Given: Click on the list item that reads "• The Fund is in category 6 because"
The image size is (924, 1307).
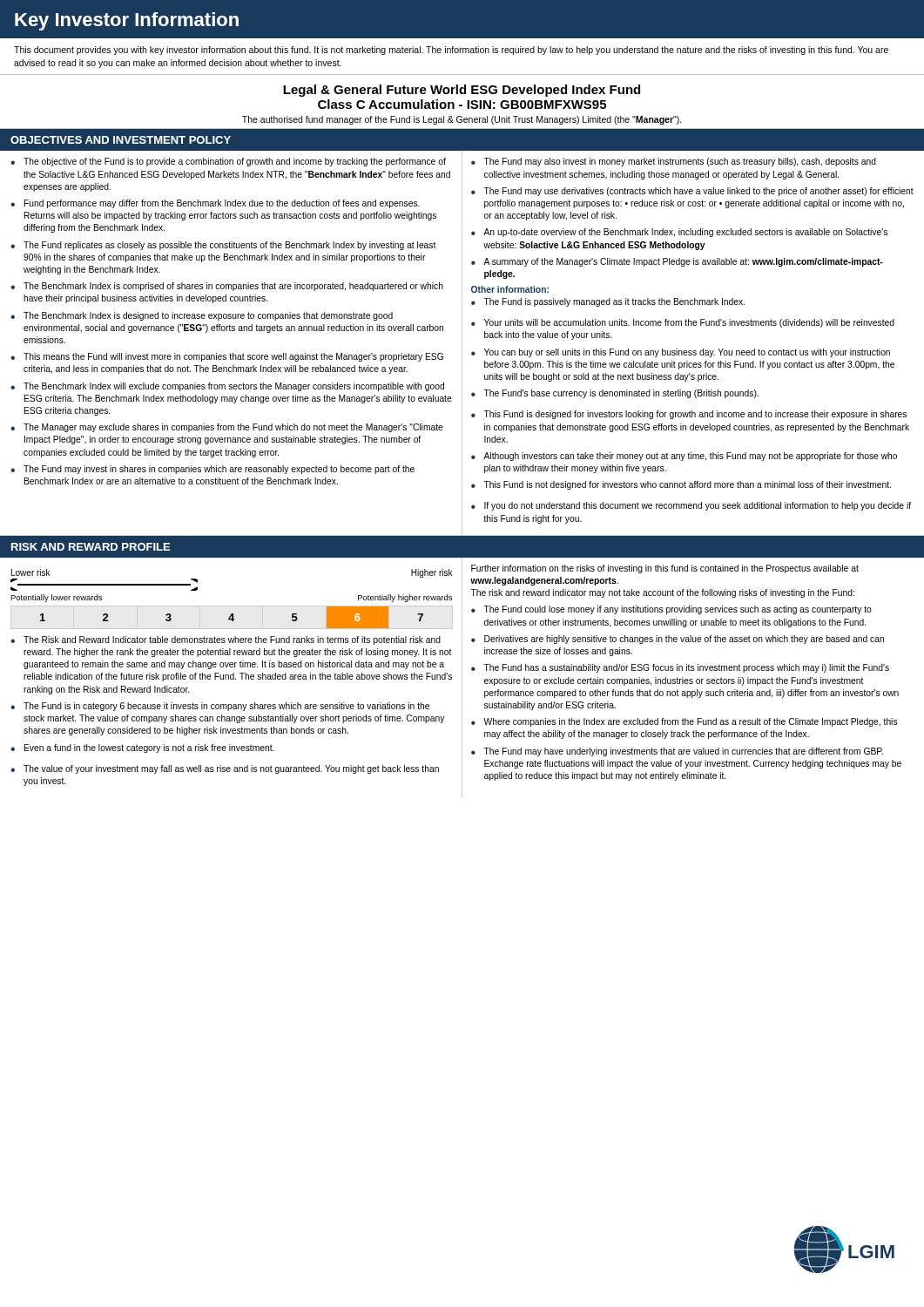Looking at the screenshot, I should 231,719.
